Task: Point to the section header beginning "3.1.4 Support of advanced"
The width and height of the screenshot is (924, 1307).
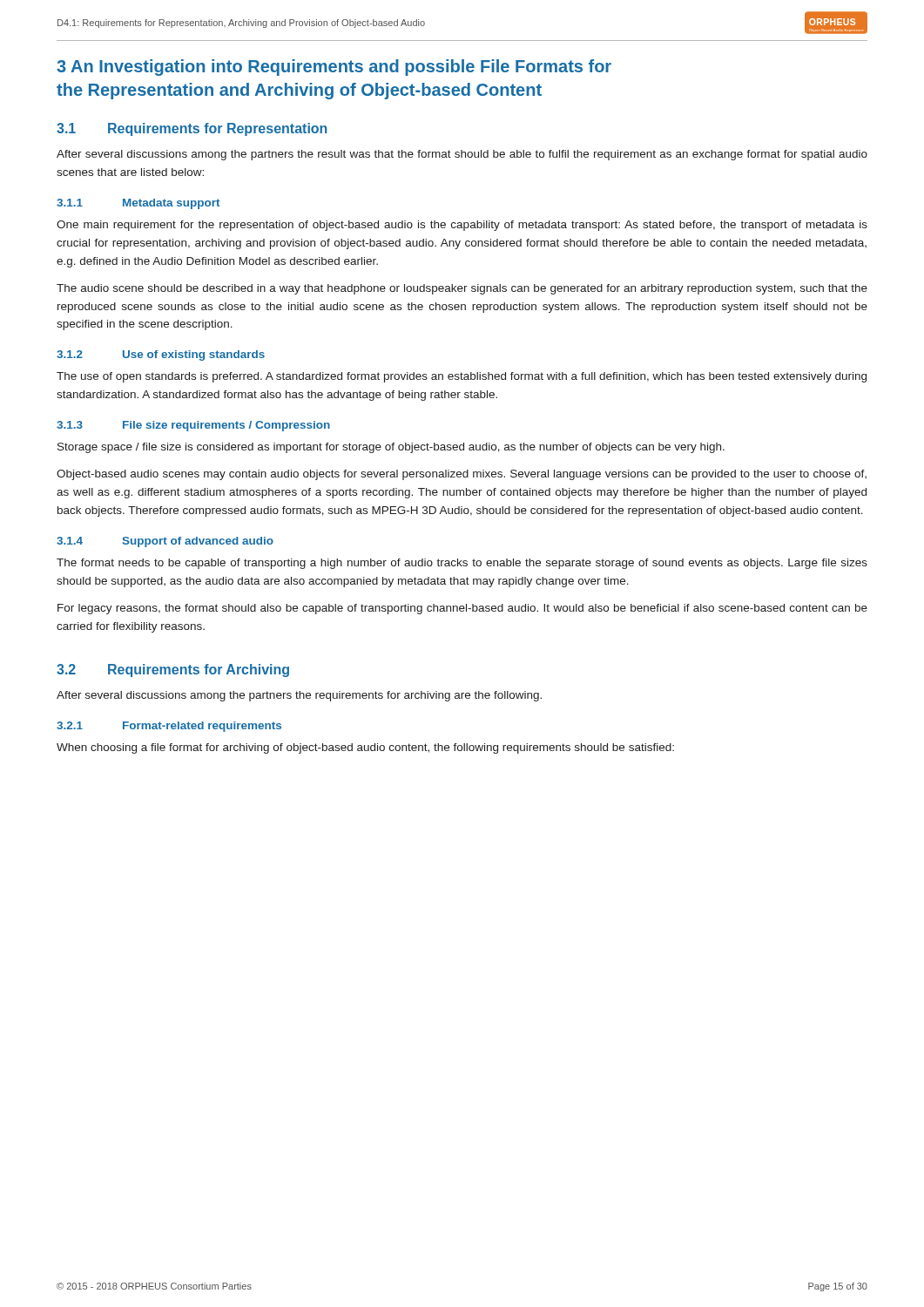Action: click(165, 542)
